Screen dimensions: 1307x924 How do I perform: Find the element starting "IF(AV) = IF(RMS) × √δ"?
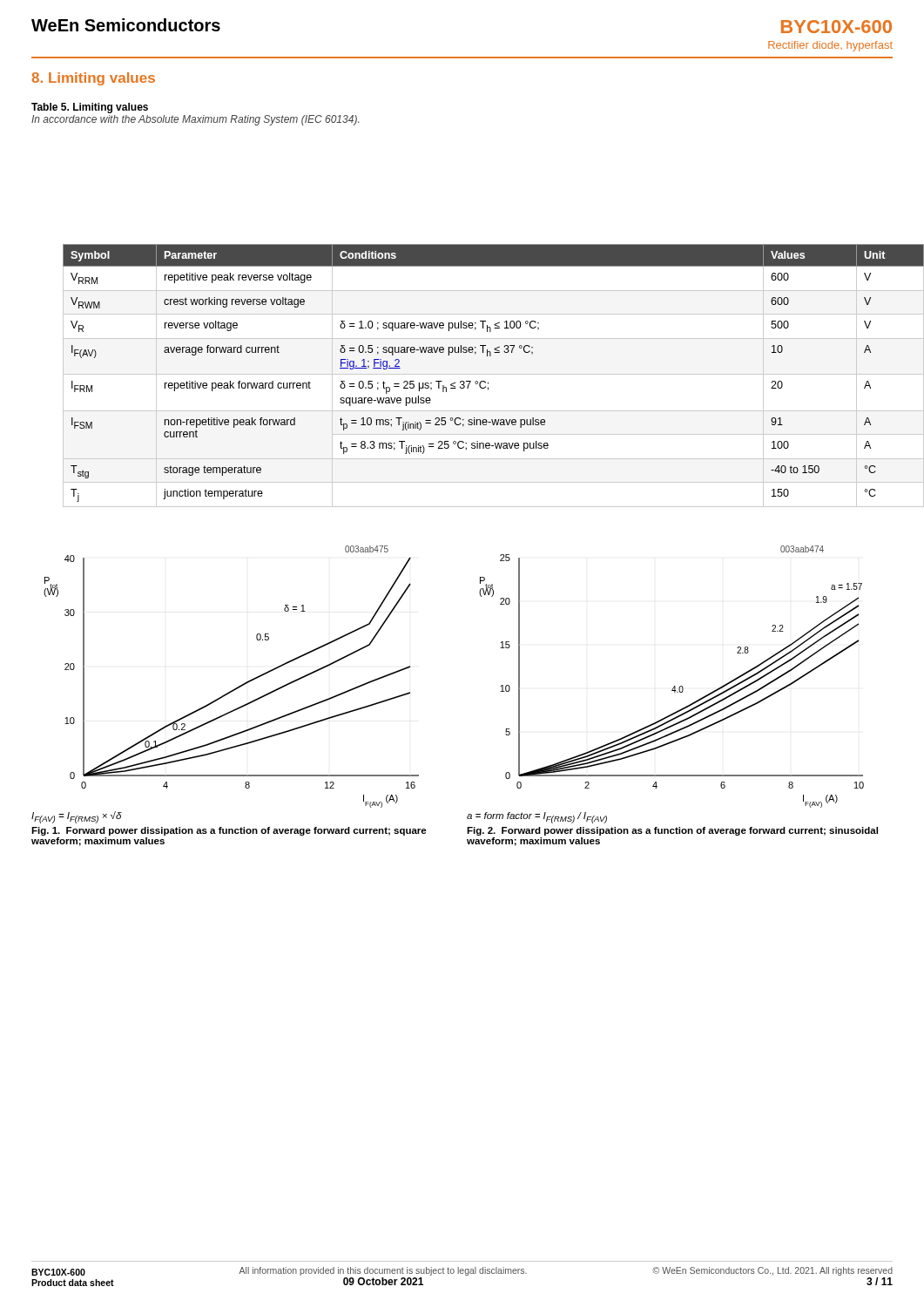click(240, 828)
